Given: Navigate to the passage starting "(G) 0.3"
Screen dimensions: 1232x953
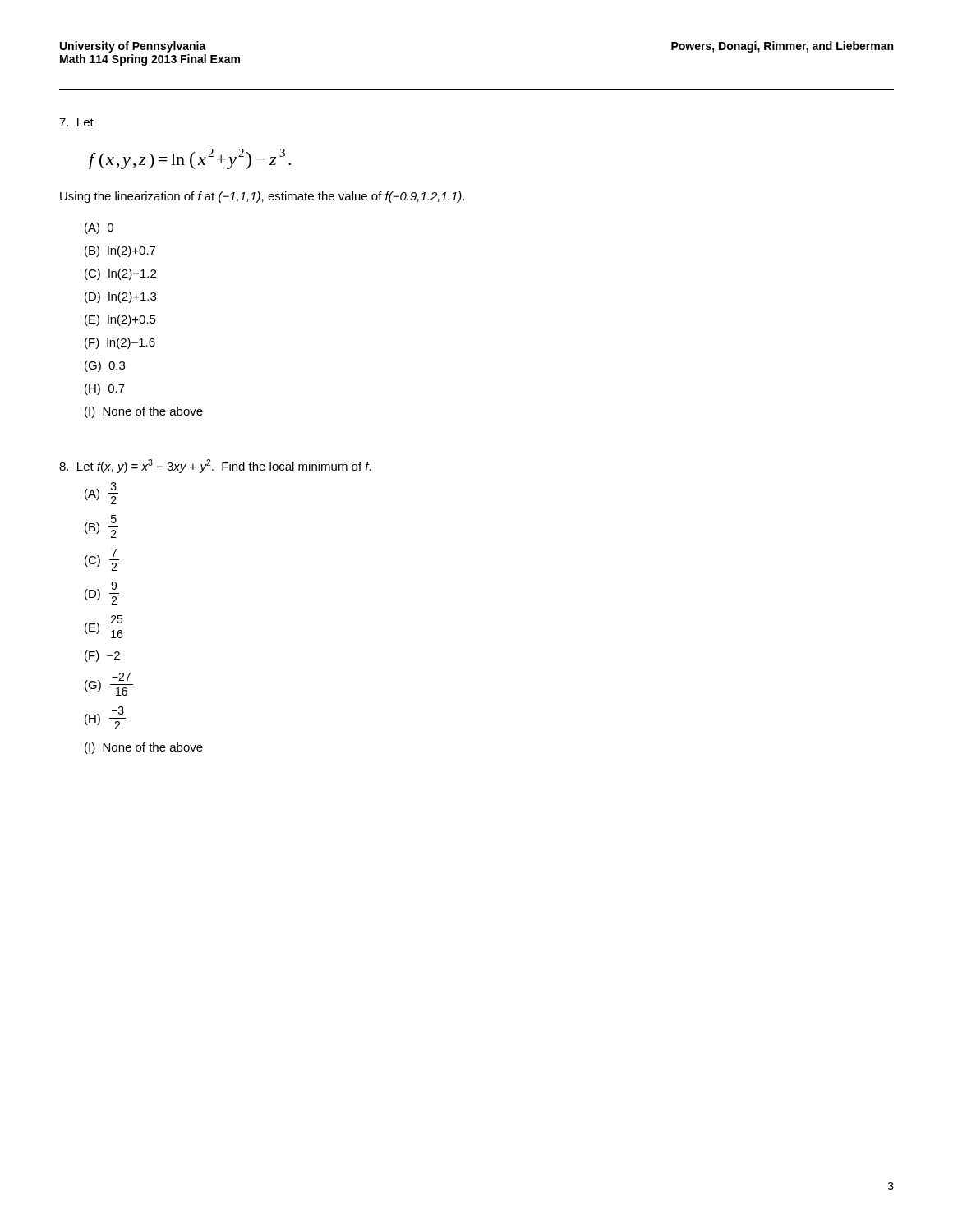Looking at the screenshot, I should tap(105, 365).
